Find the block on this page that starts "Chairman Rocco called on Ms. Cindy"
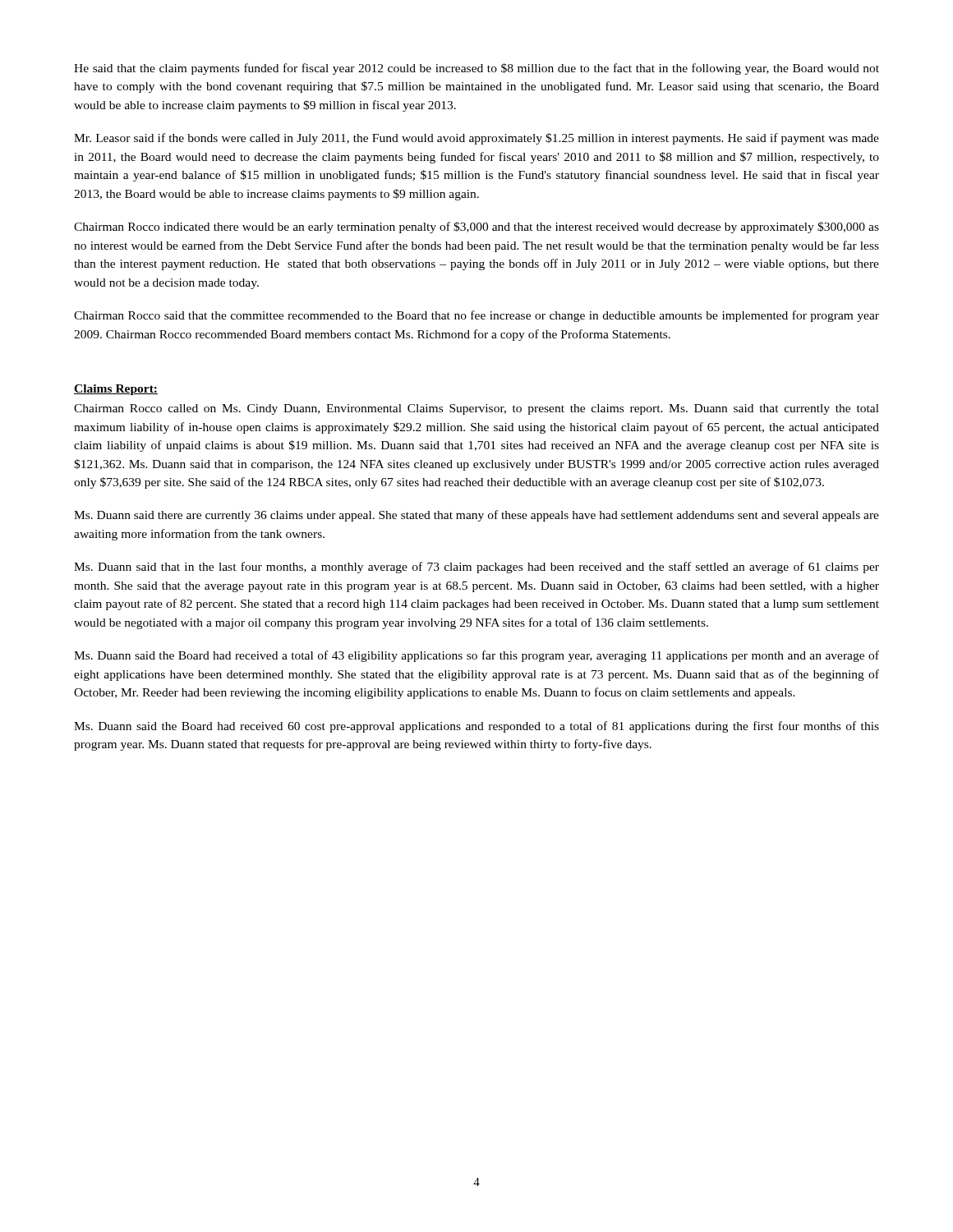This screenshot has width=953, height=1232. coord(476,445)
